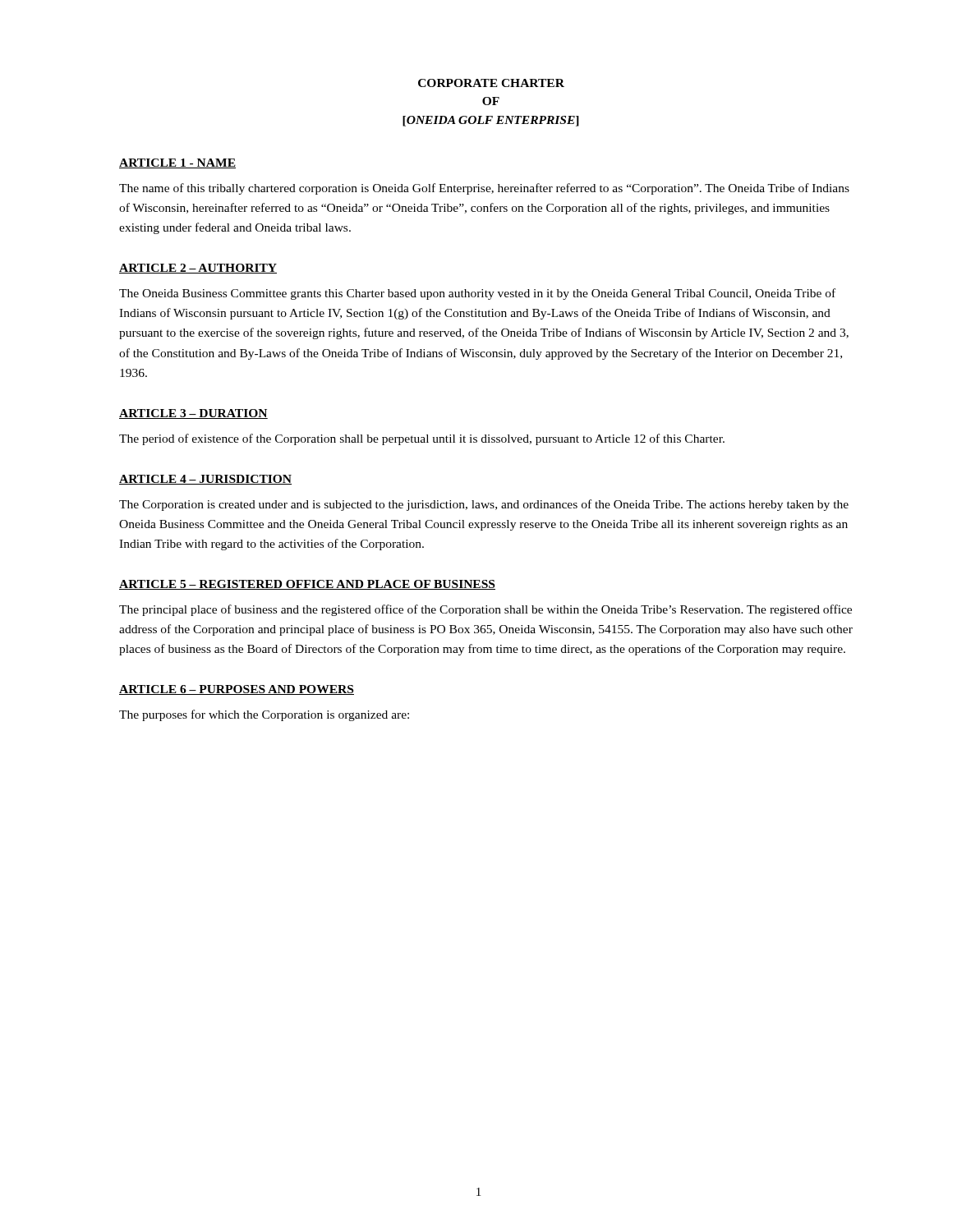Locate the text block that reads "The name of this tribally"
957x1232 pixels.
(484, 208)
